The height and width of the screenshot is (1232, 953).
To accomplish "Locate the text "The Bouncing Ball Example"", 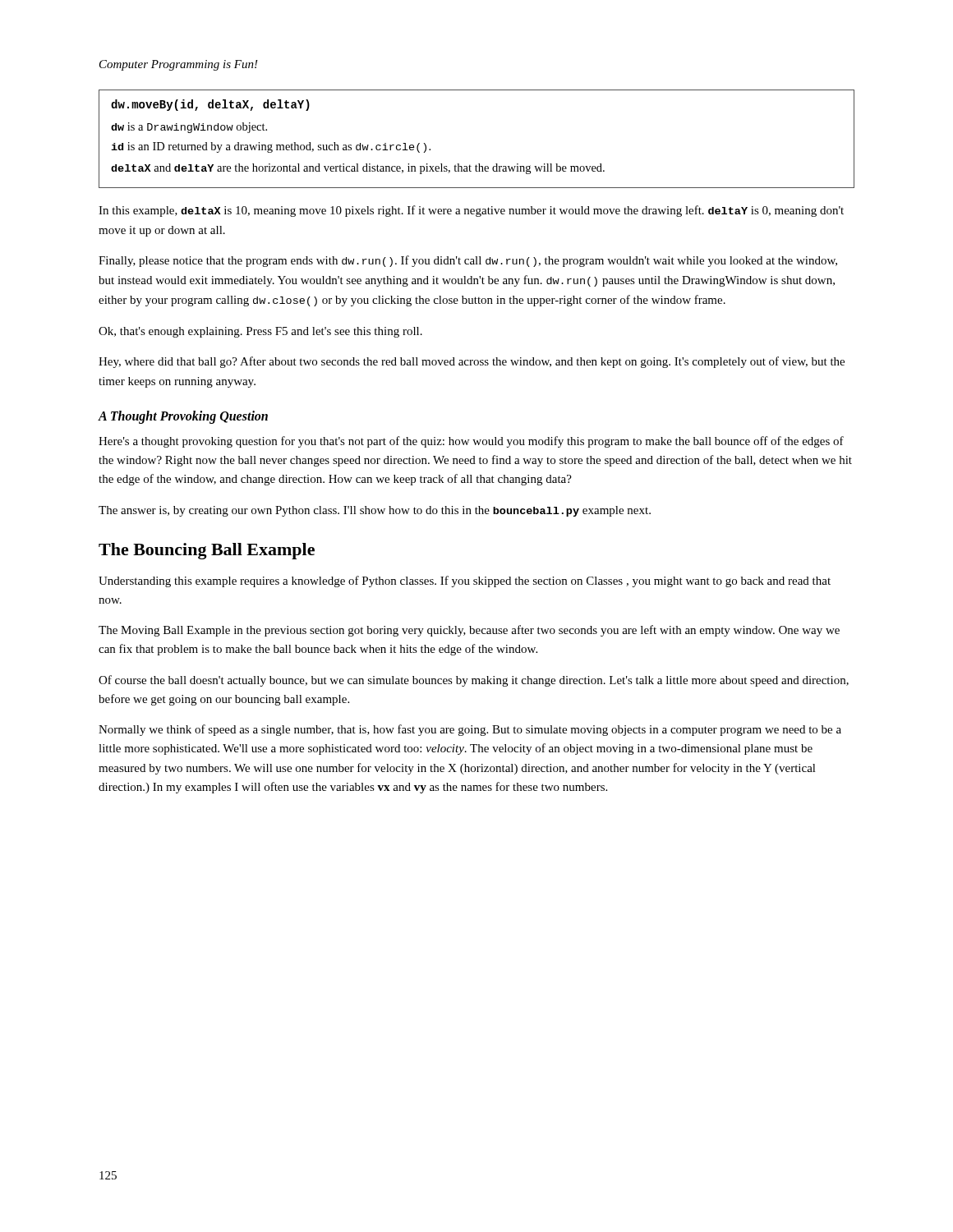I will coord(207,549).
